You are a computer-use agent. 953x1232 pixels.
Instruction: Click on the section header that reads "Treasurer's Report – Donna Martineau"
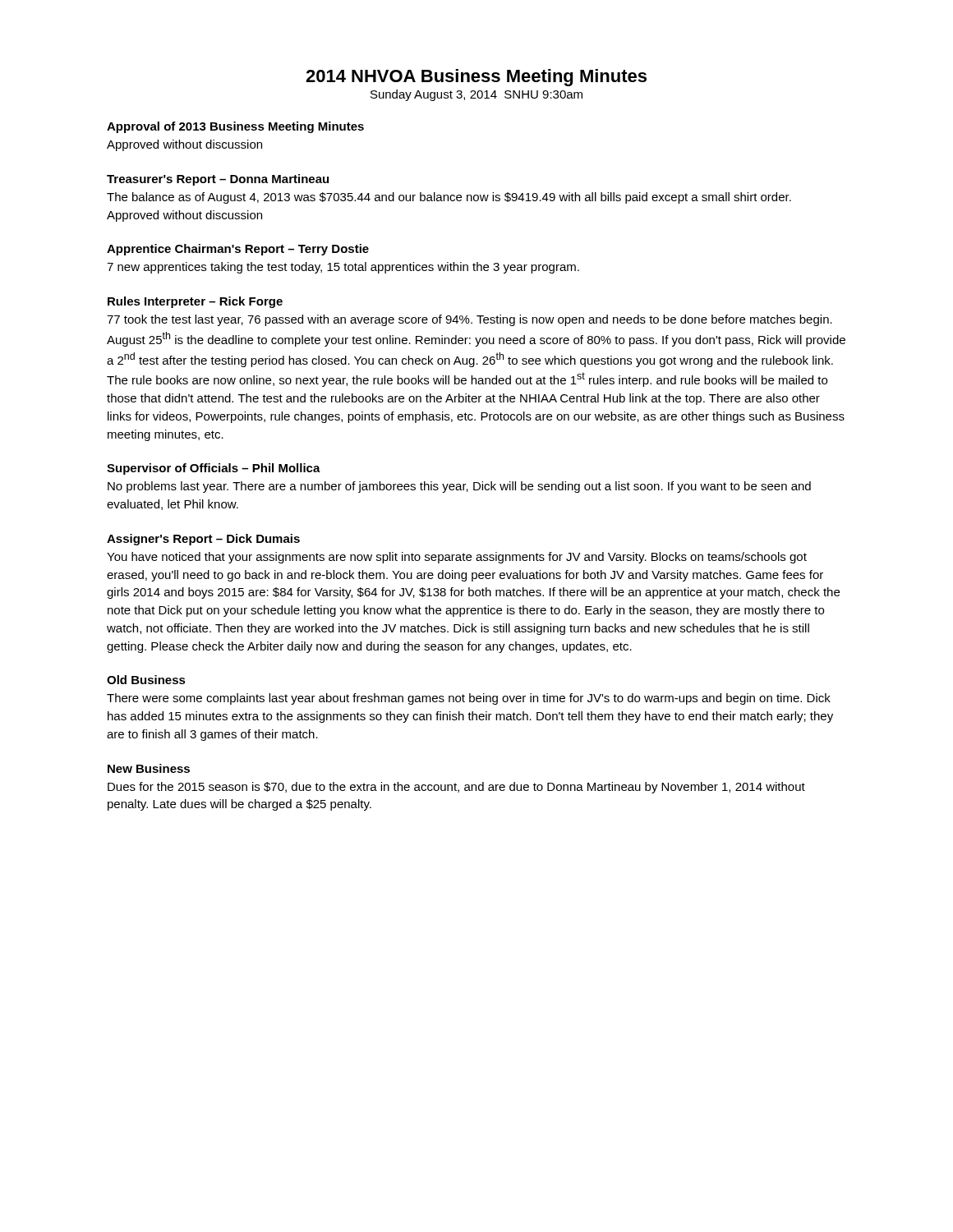tap(218, 180)
